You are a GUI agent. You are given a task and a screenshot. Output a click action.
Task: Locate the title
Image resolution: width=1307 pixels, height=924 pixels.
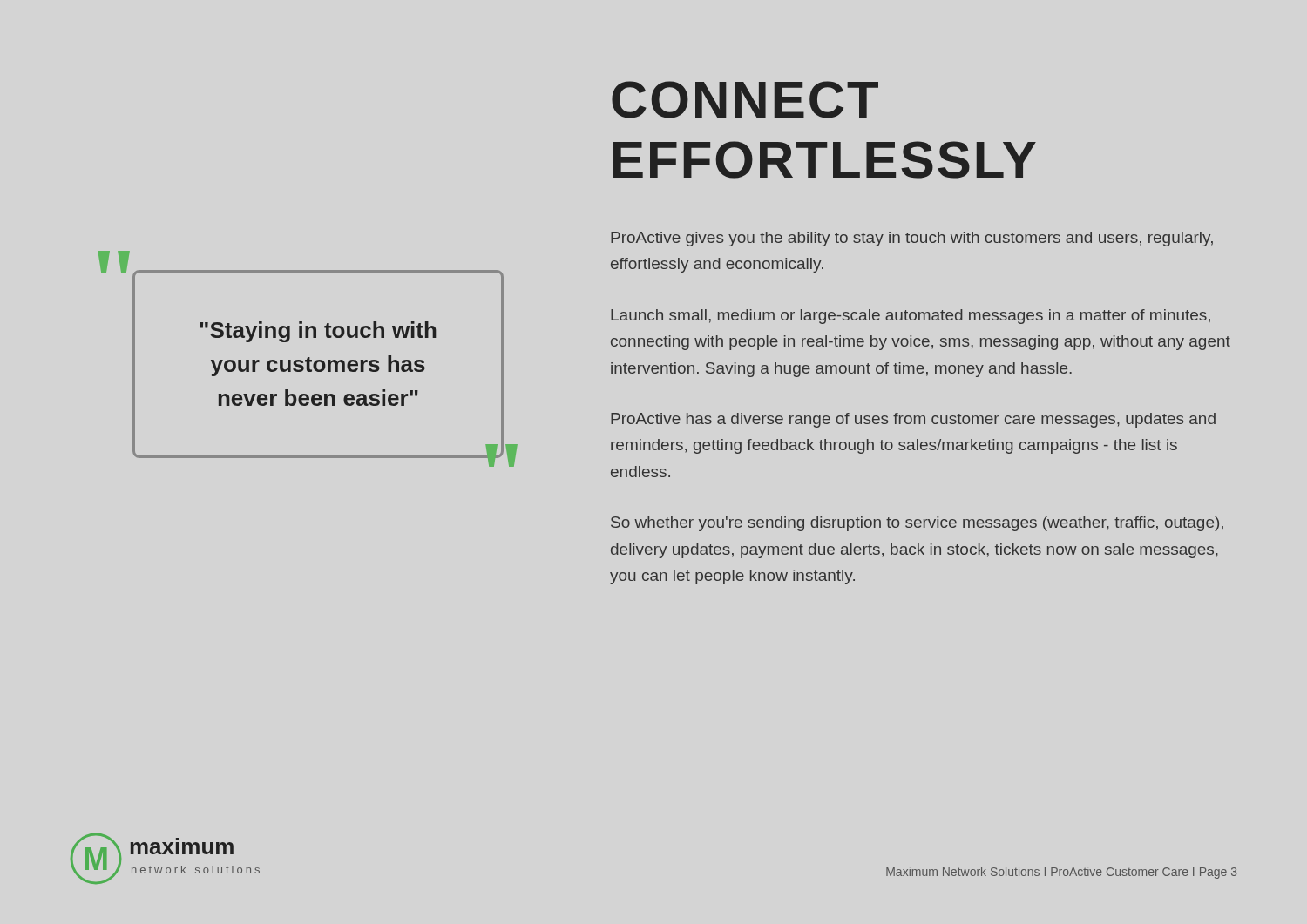824,130
